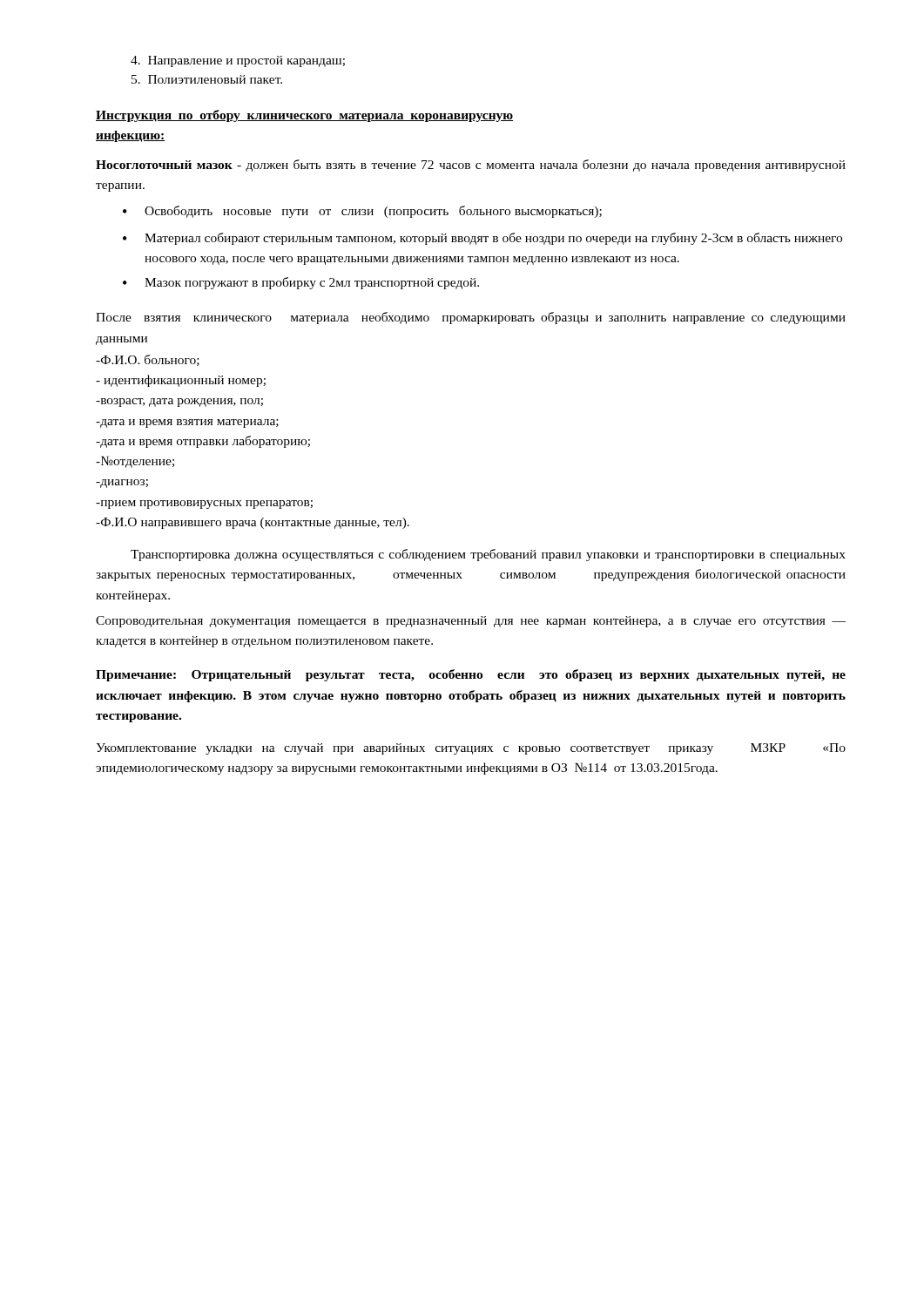
Task: Find the block on this page that starts "• Освободить носовые пути от слизи"
Action: (484, 212)
